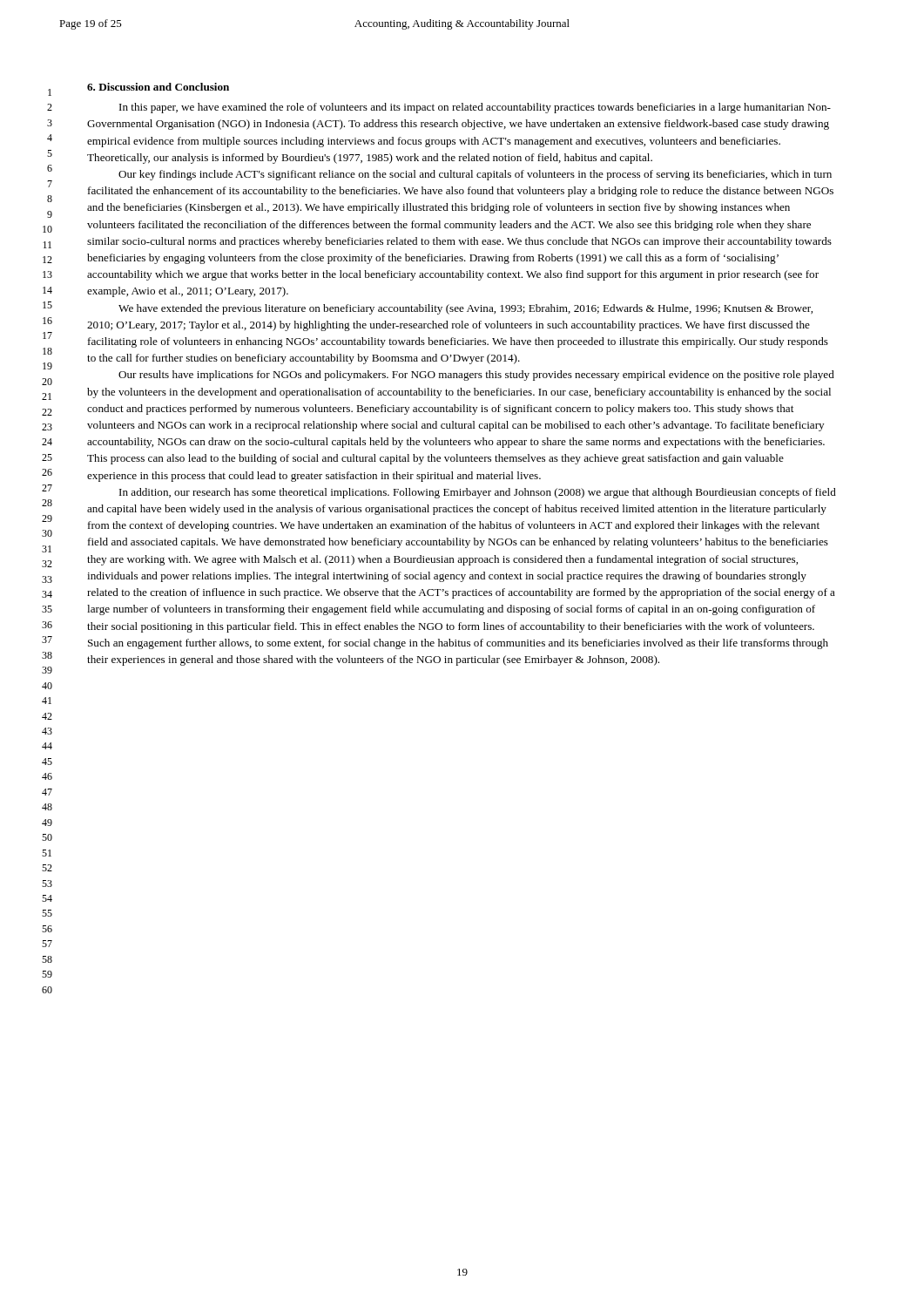Navigate to the region starting "We have extended the previous literature on"
Screen dimensions: 1307x924
click(x=458, y=333)
